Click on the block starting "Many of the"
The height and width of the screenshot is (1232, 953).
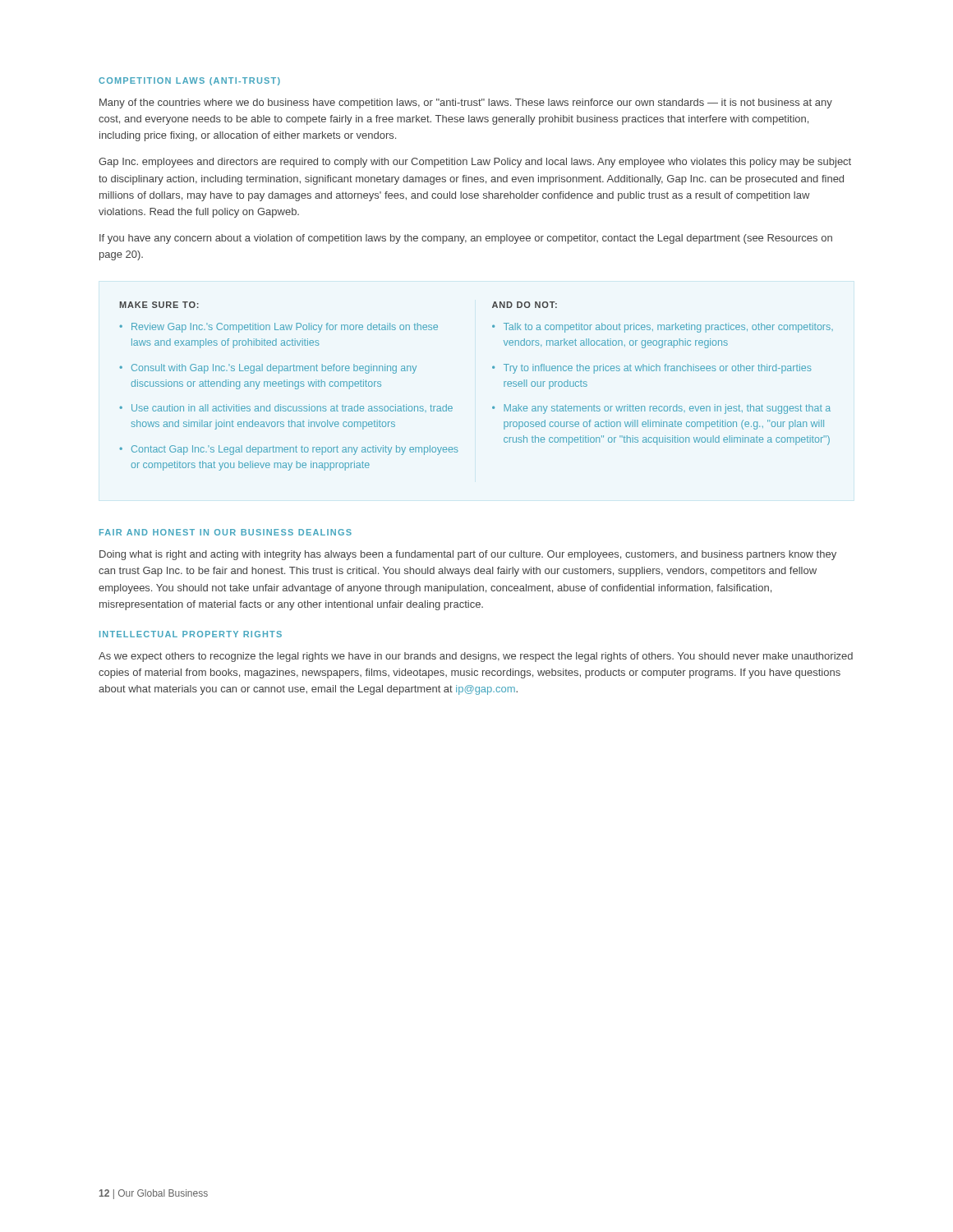tap(465, 119)
